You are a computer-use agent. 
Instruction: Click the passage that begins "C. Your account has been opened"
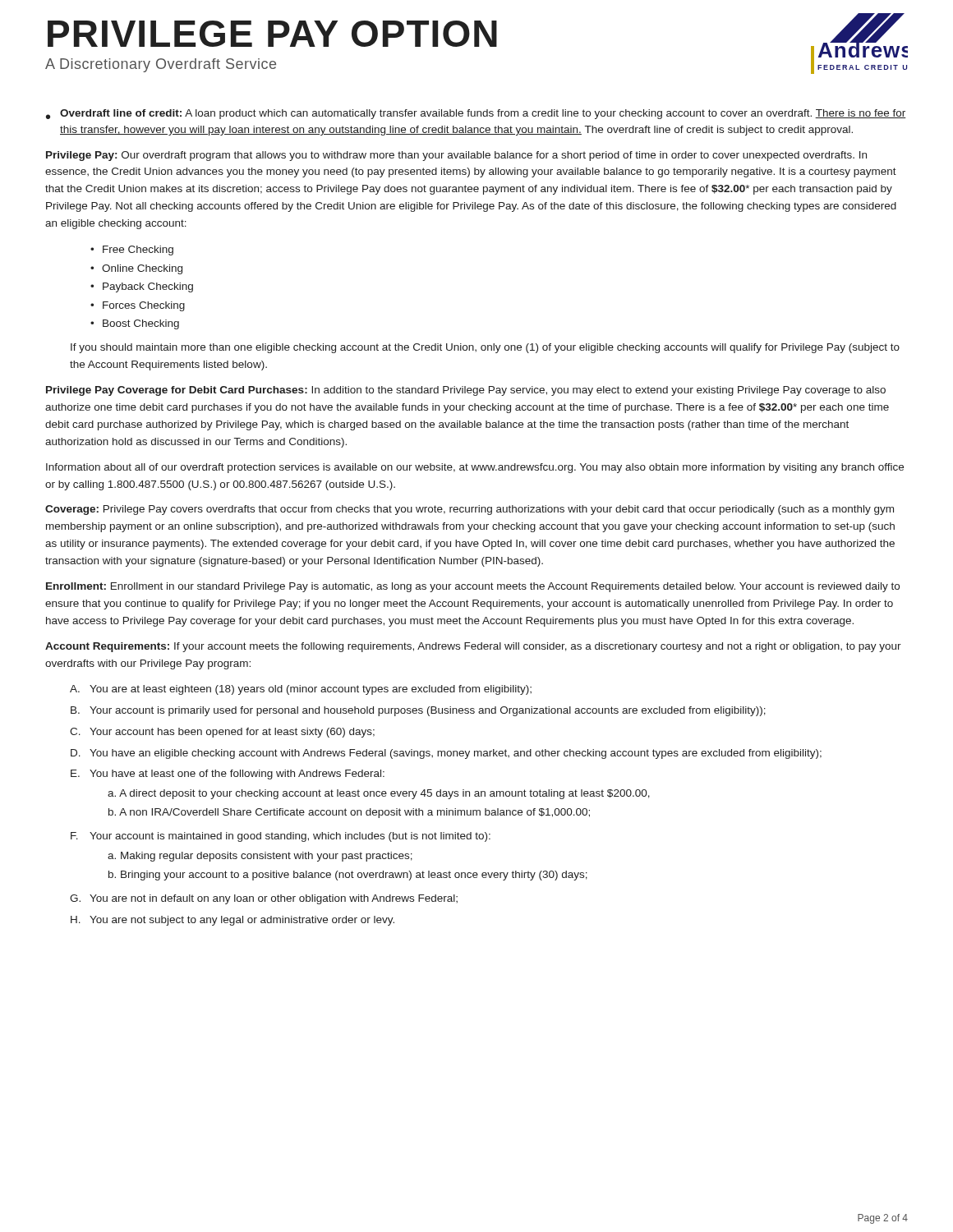coord(223,732)
